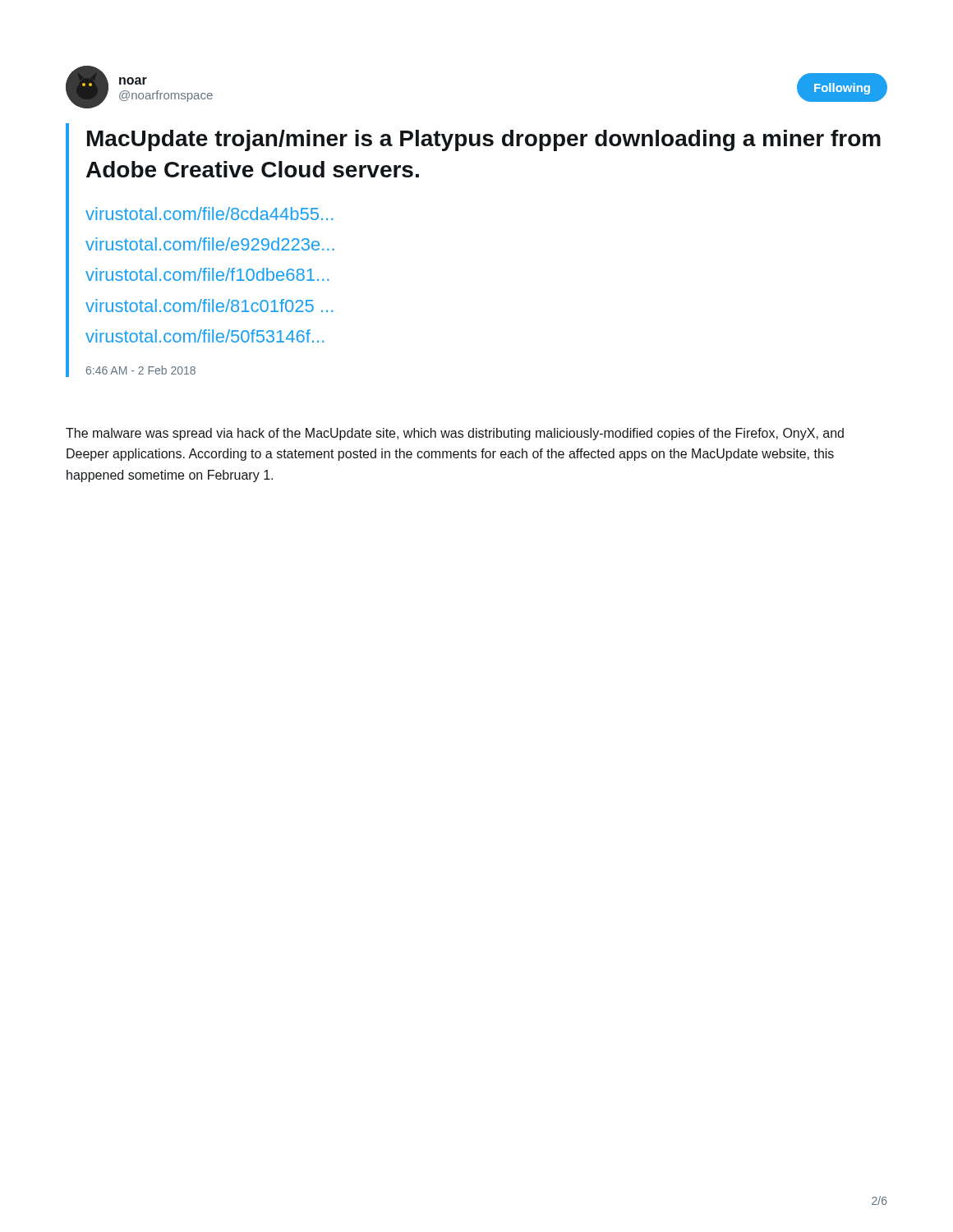Click on the region starting "The malware was spread"

pos(455,454)
